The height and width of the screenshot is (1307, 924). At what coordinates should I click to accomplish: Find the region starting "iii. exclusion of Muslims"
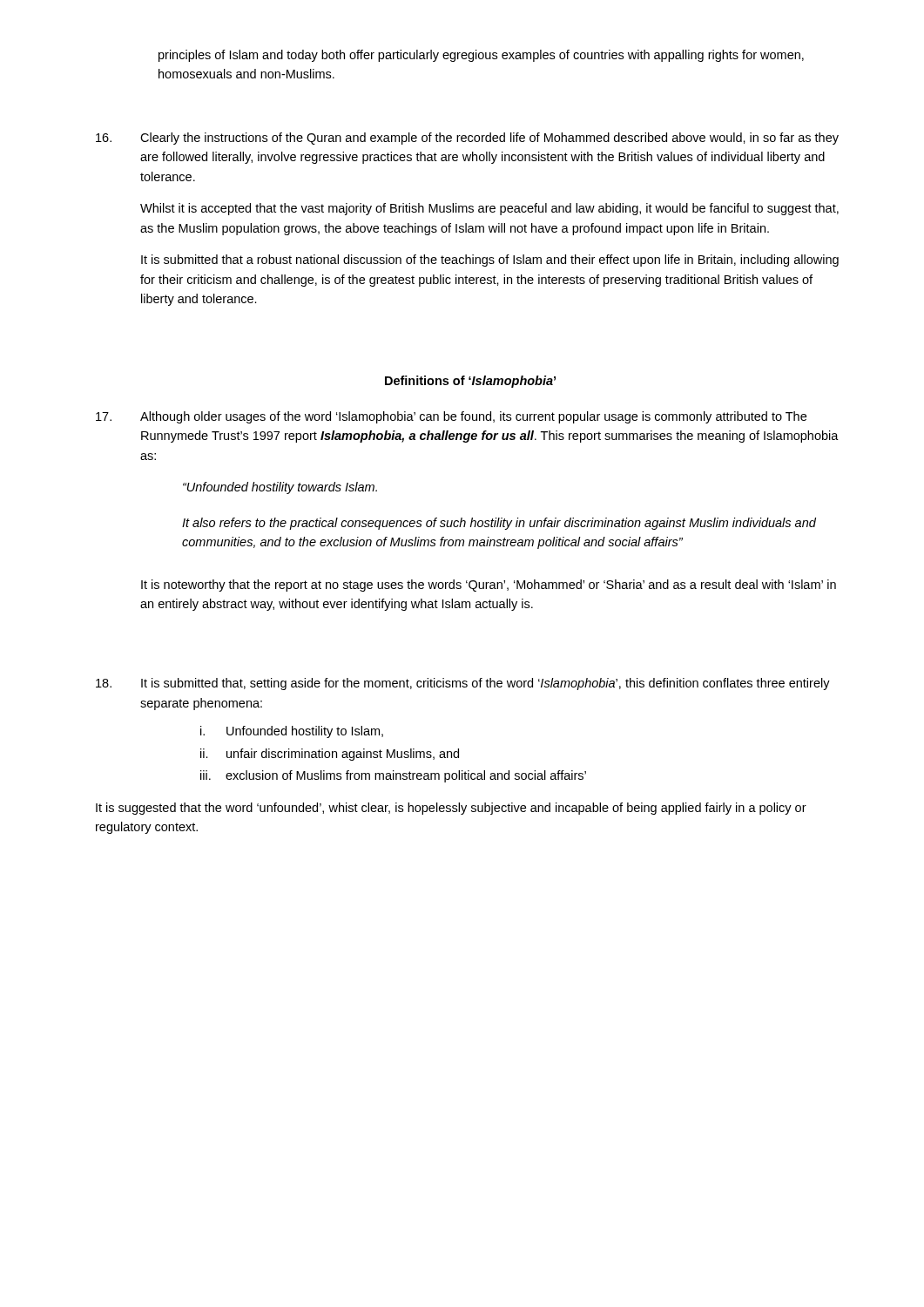(393, 776)
